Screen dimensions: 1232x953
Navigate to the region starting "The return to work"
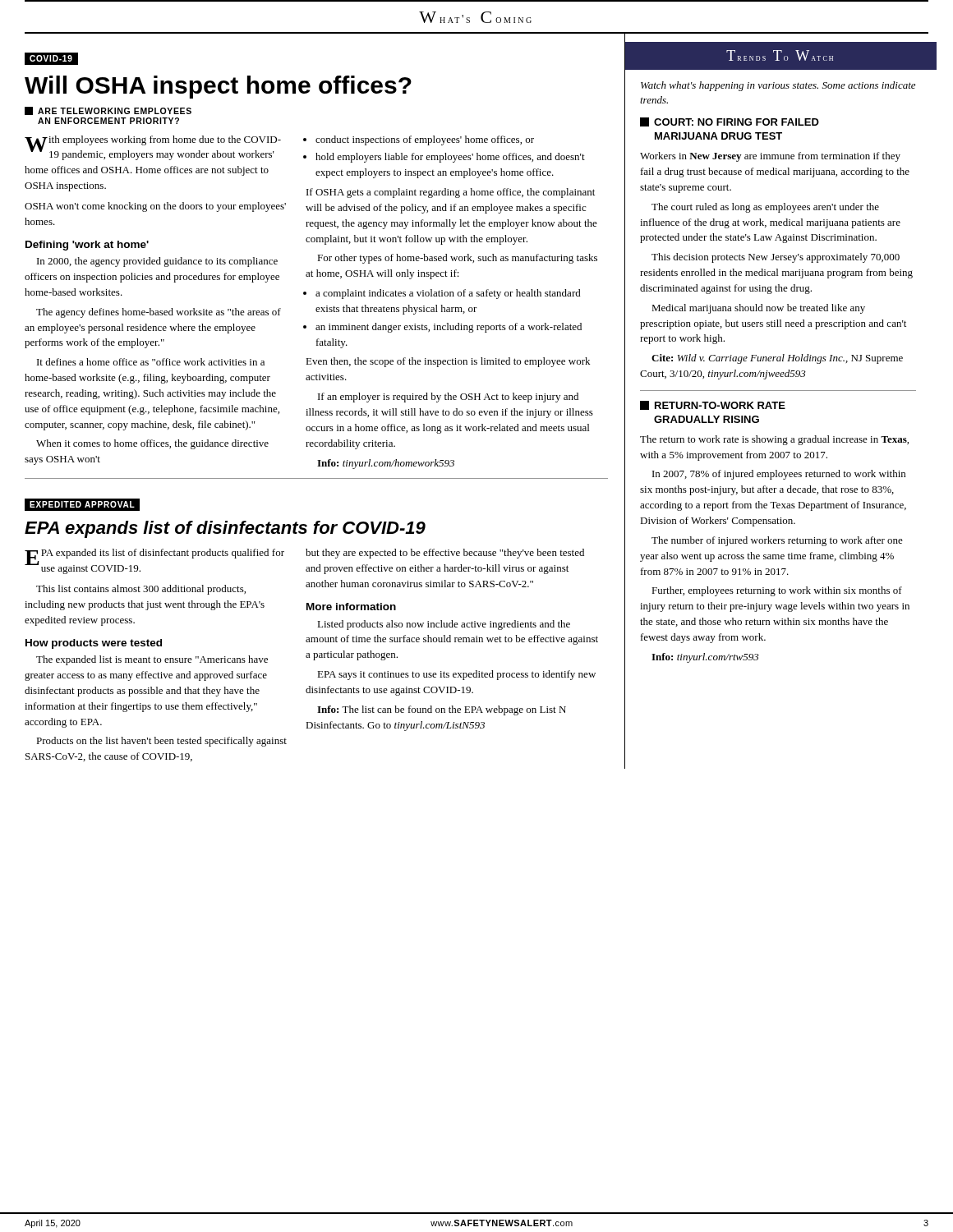coord(778,548)
